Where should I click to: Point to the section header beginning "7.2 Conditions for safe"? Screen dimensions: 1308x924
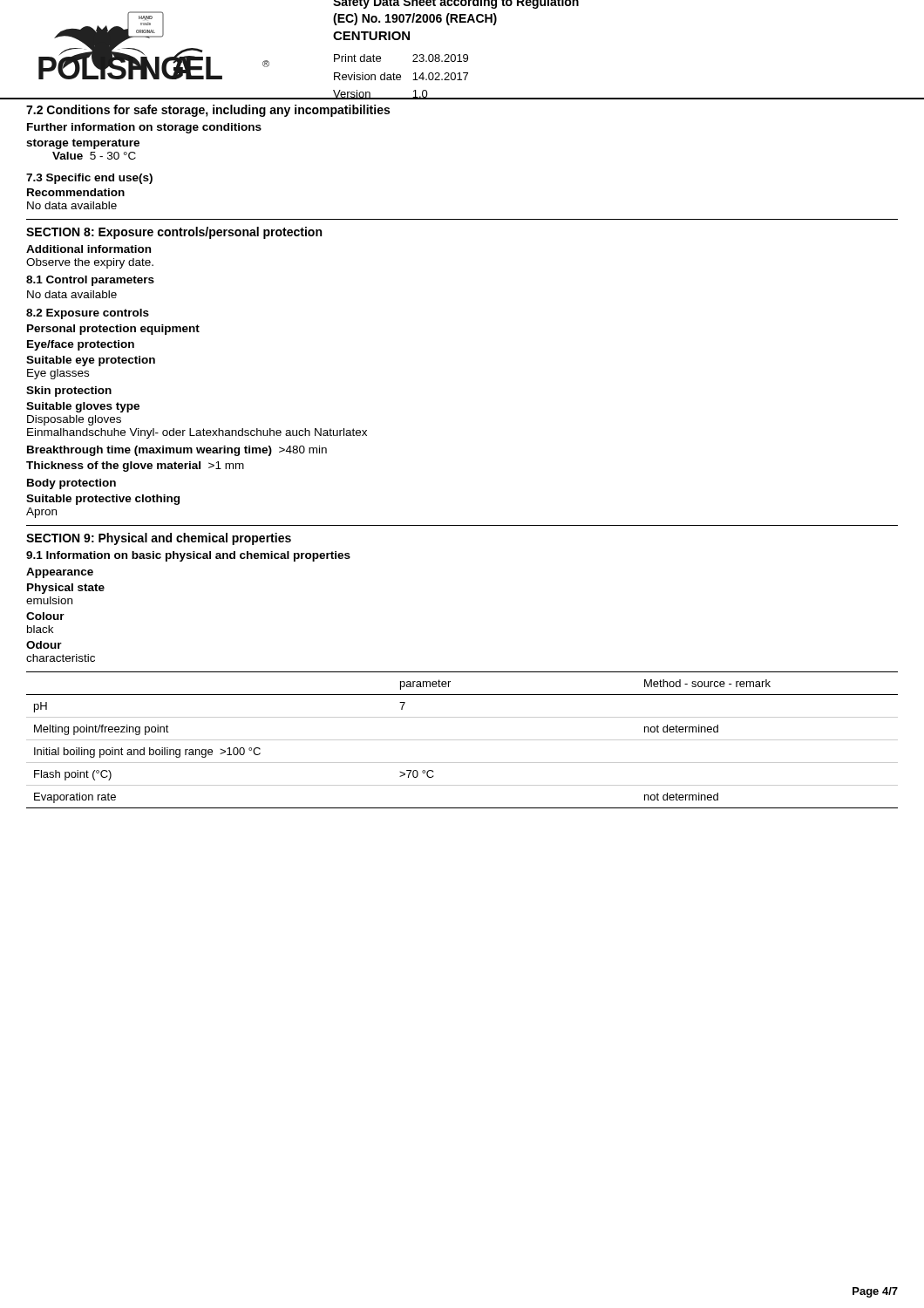click(x=208, y=110)
